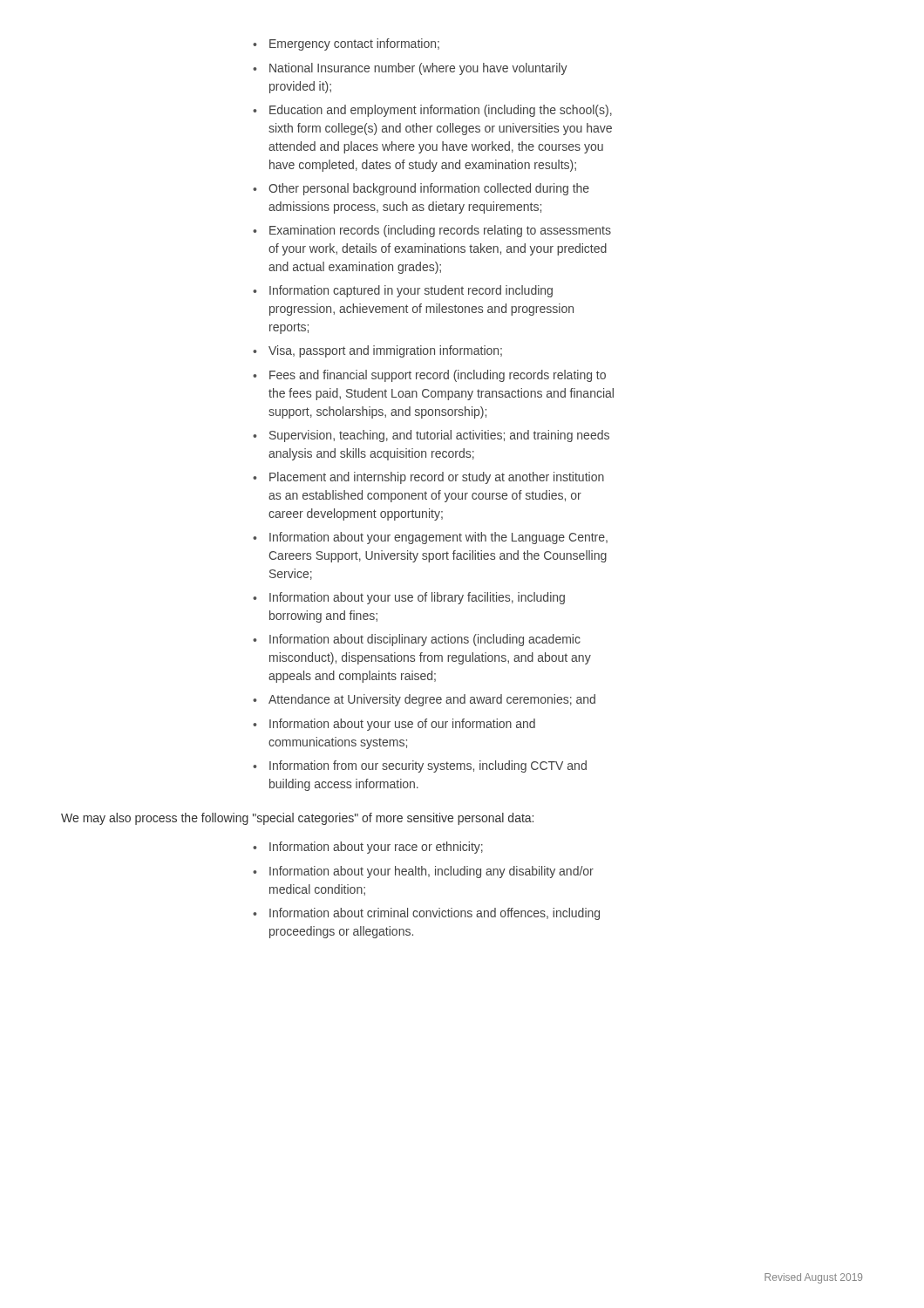This screenshot has height=1308, width=924.
Task: Point to the block starting "• Supervision, teaching, and"
Action: [x=558, y=445]
